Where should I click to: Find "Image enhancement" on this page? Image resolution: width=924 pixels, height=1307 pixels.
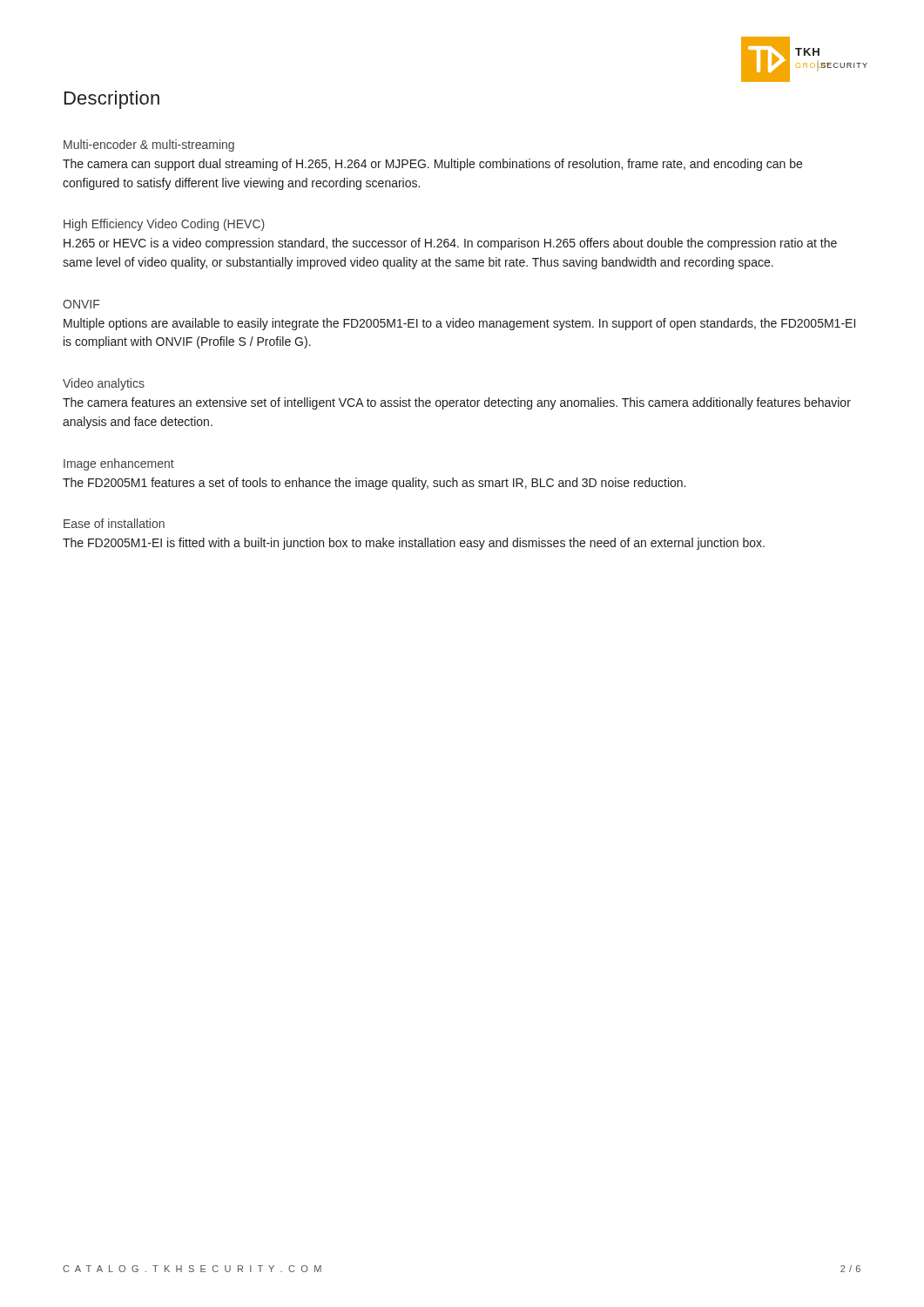point(118,463)
